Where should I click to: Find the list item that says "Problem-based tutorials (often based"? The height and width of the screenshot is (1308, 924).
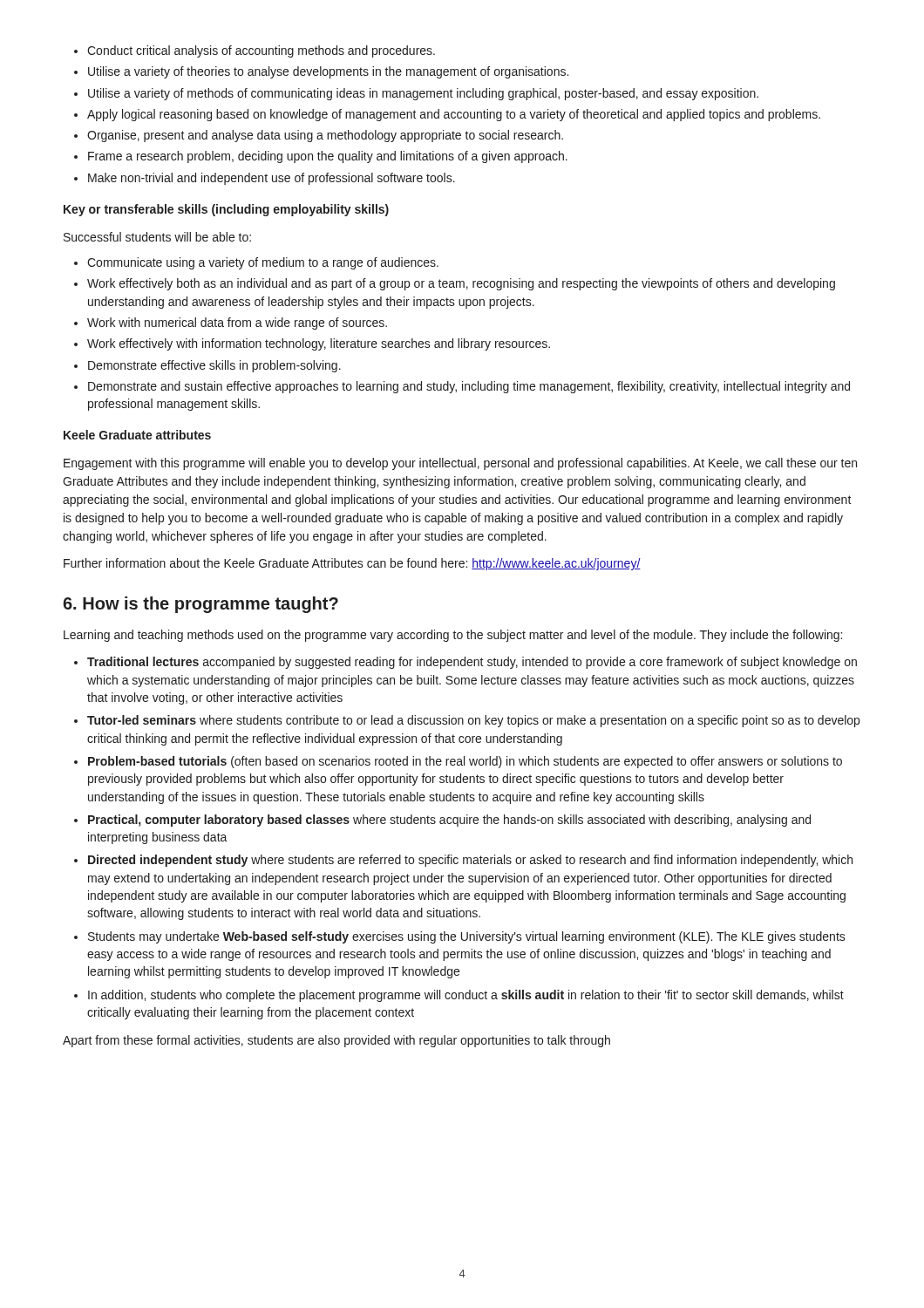(x=465, y=779)
